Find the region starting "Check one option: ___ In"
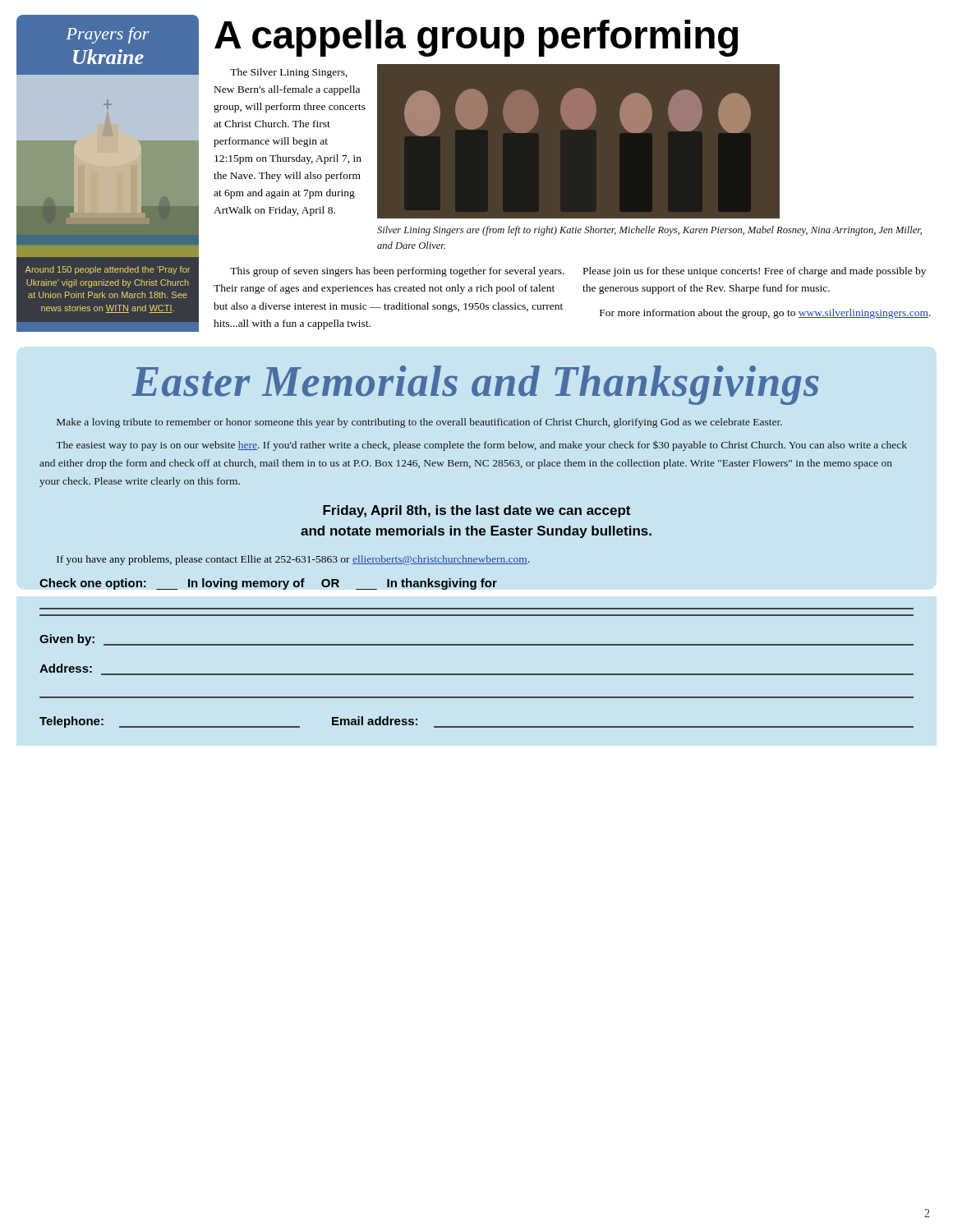The width and height of the screenshot is (953, 1232). [x=268, y=583]
